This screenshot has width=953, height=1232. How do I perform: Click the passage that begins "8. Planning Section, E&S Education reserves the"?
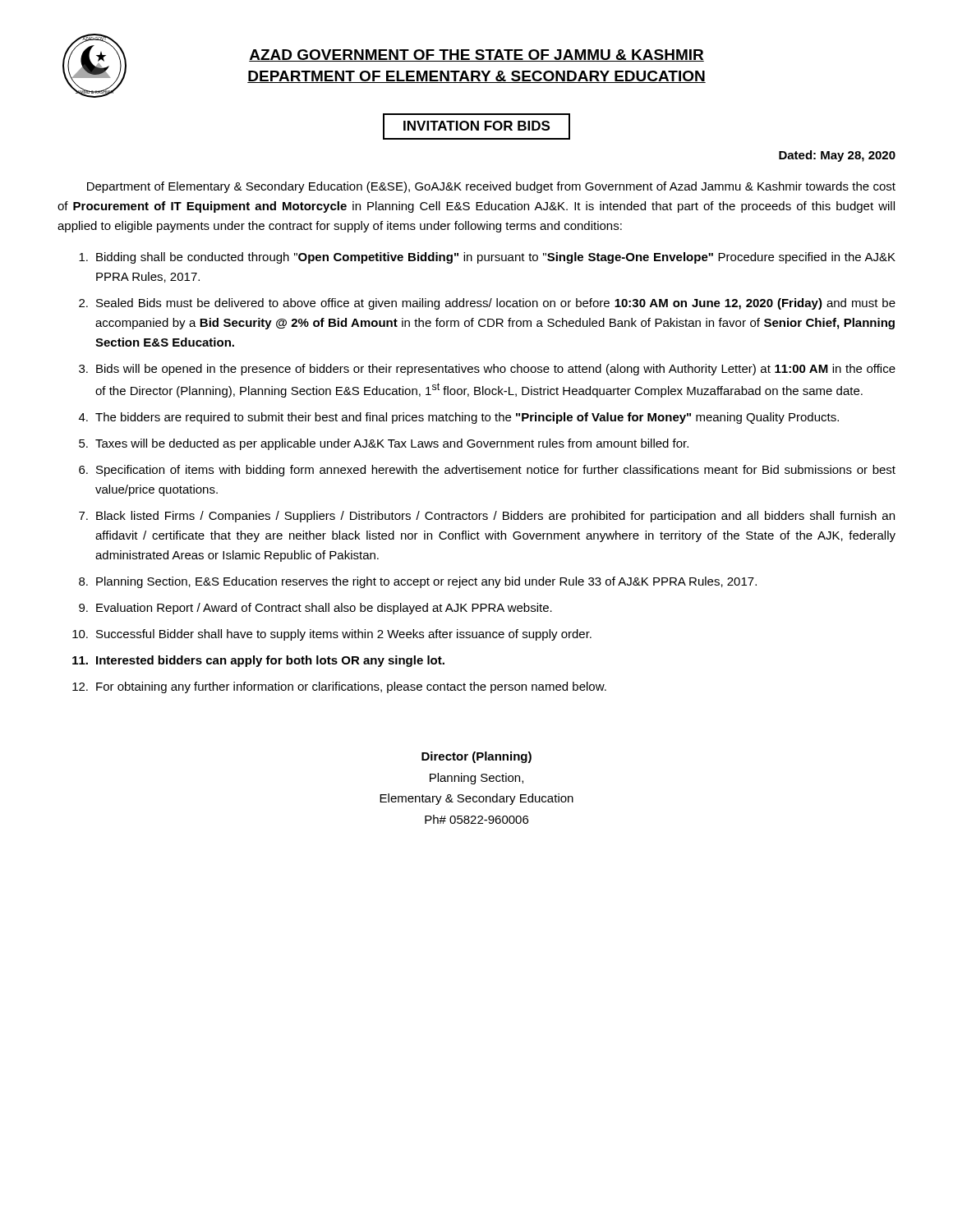point(476,582)
